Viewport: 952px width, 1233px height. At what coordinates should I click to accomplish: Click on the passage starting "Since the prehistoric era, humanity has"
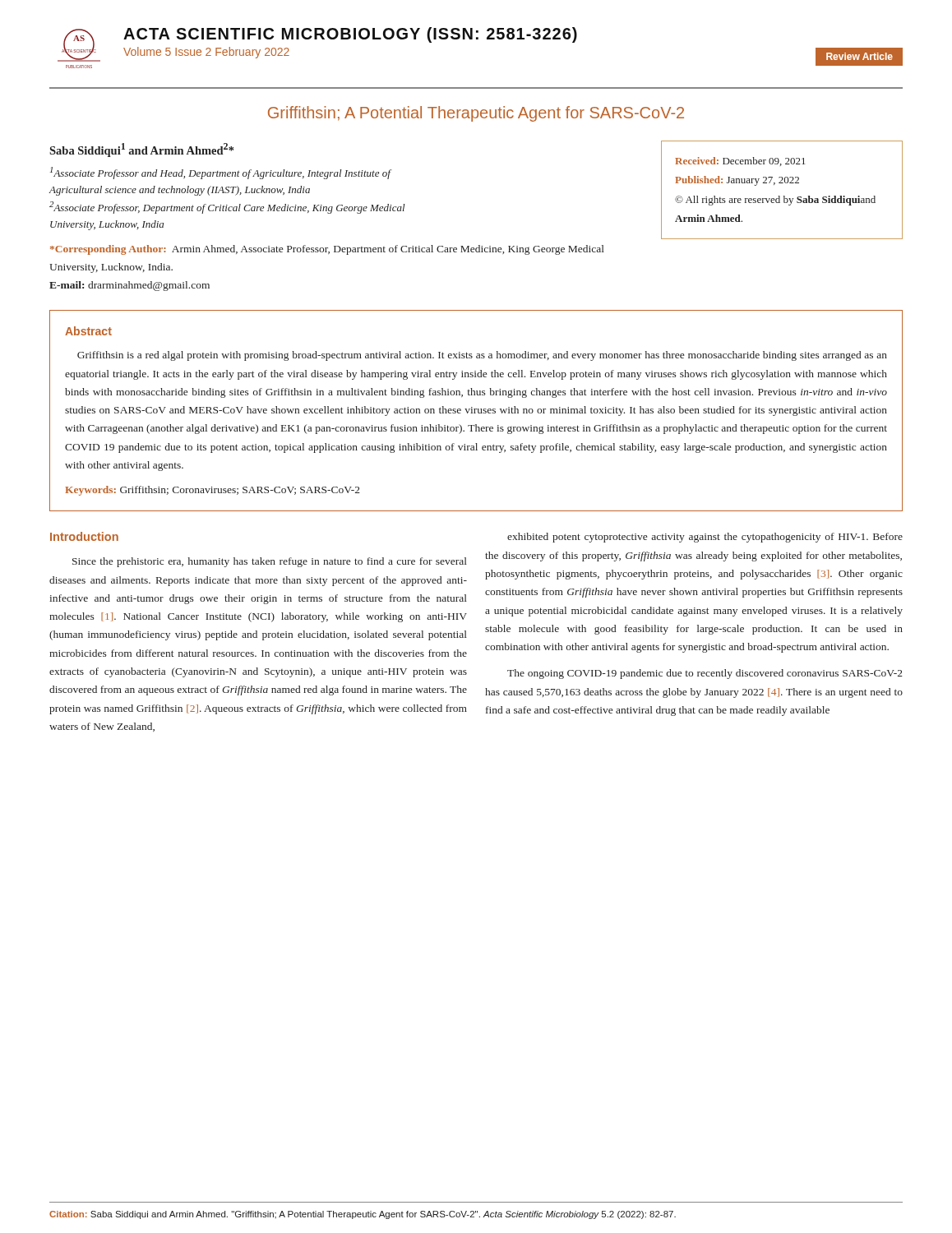point(258,644)
